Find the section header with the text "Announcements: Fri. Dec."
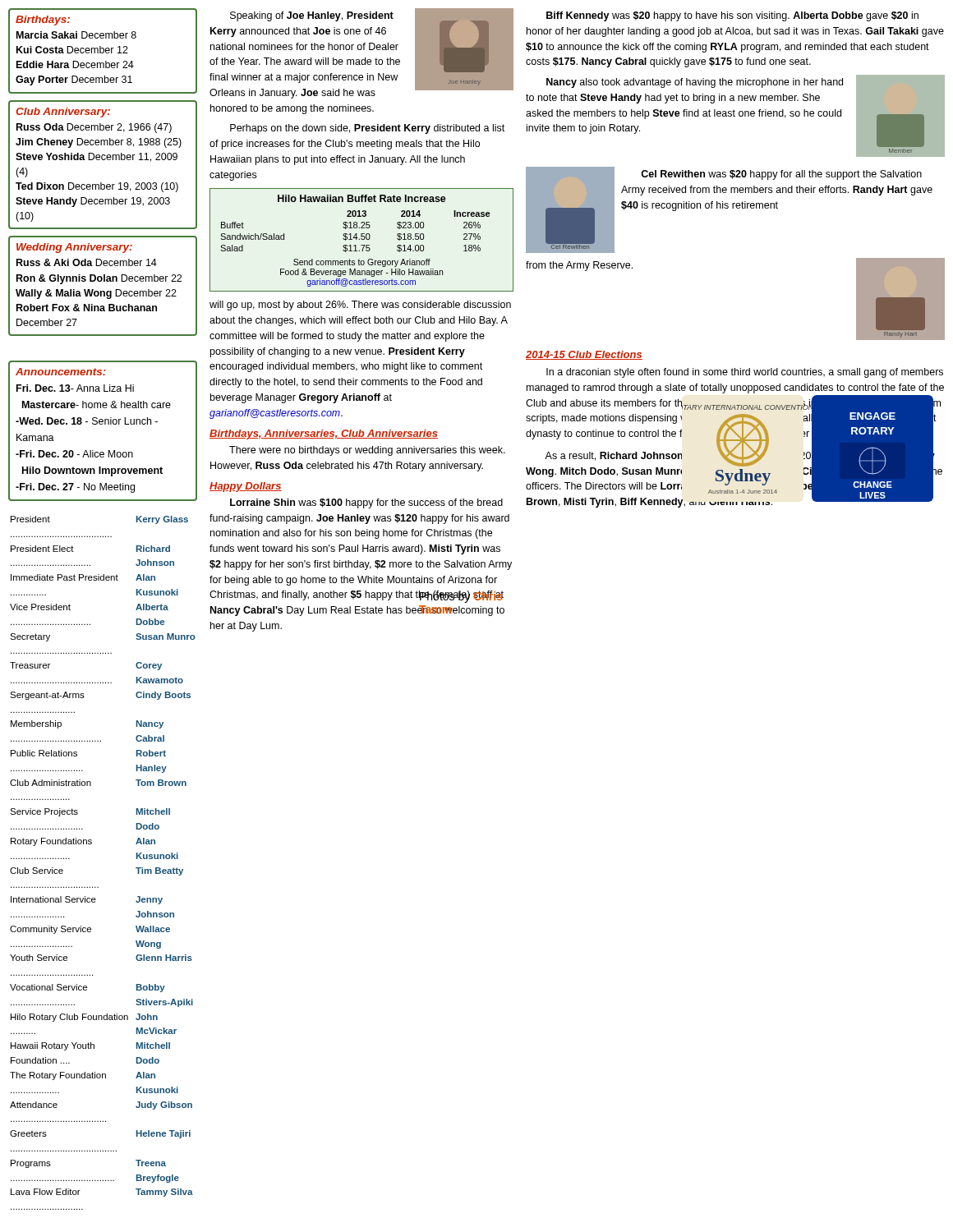This screenshot has height=1232, width=953. (x=103, y=430)
